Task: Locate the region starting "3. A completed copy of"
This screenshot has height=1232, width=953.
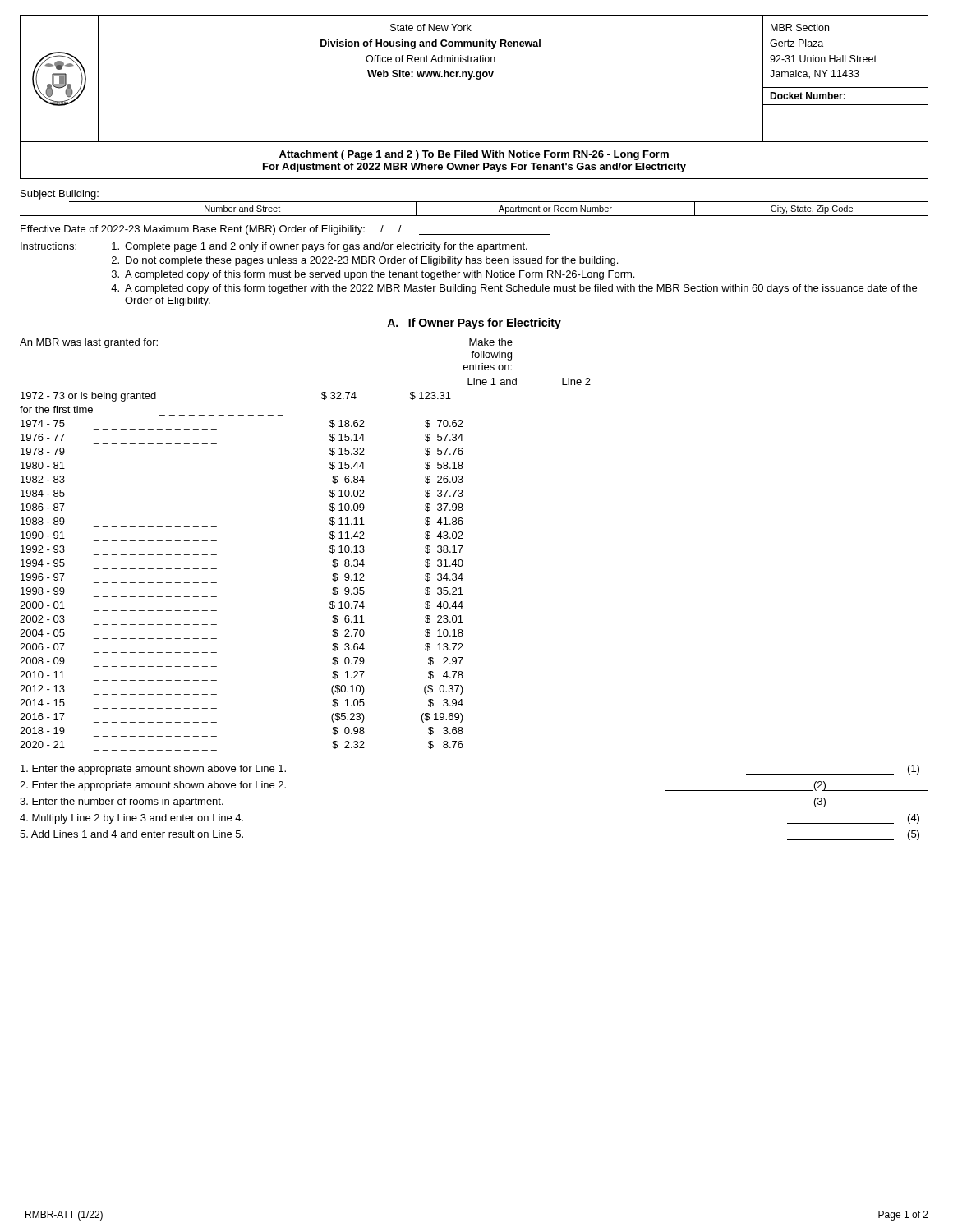Action: point(369,274)
